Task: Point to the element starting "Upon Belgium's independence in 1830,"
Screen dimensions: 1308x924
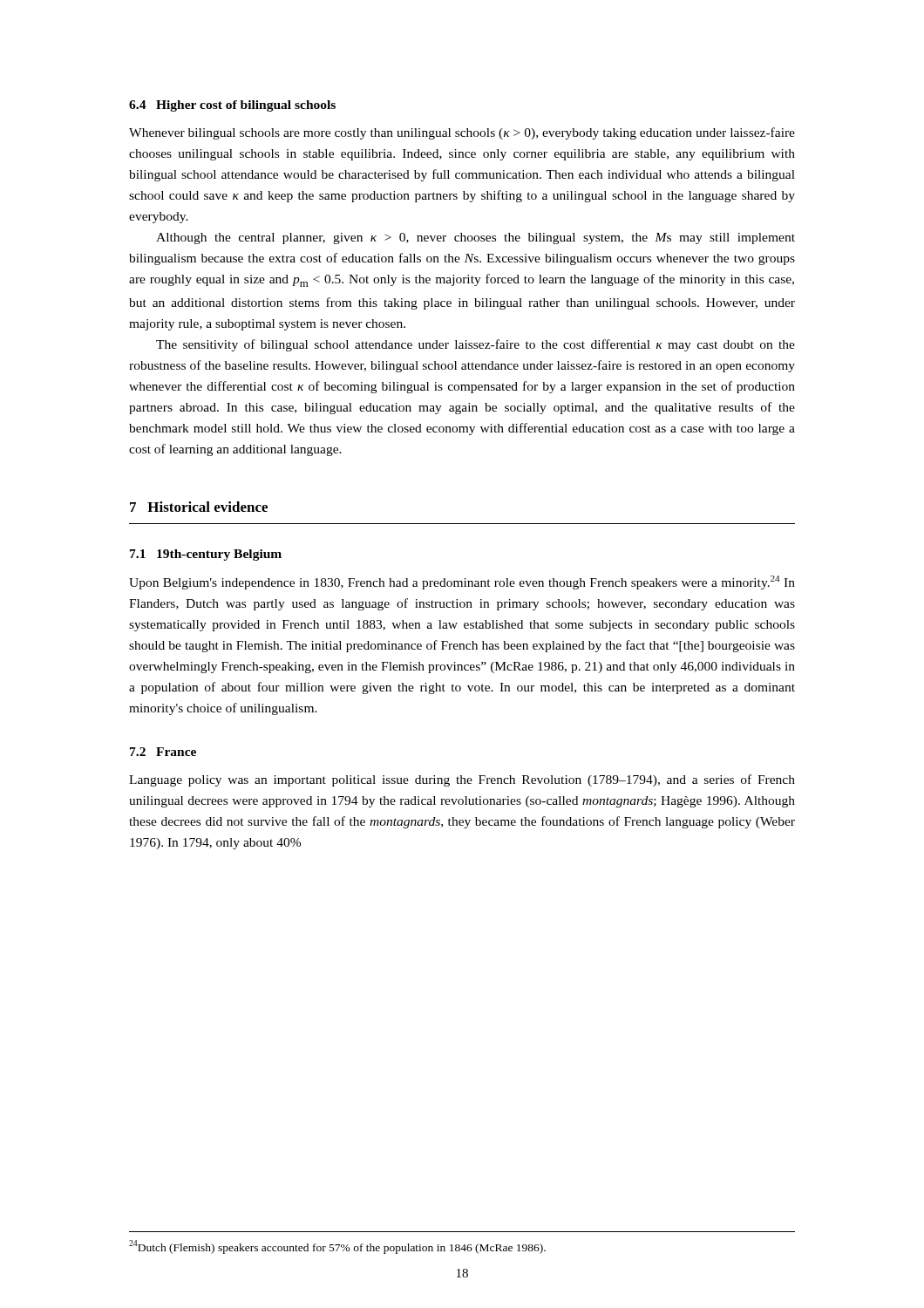Action: (462, 644)
